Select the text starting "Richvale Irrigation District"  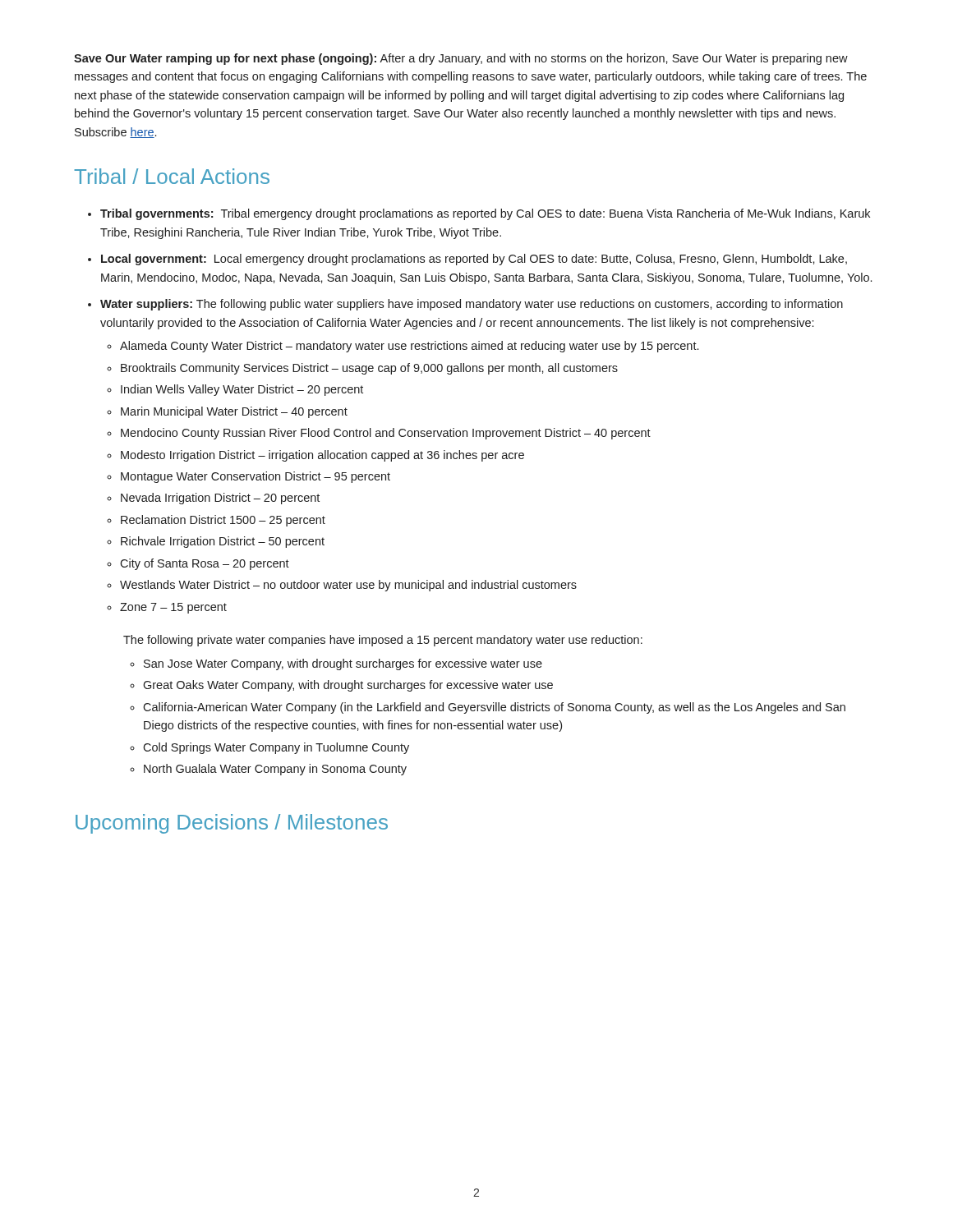(x=222, y=542)
